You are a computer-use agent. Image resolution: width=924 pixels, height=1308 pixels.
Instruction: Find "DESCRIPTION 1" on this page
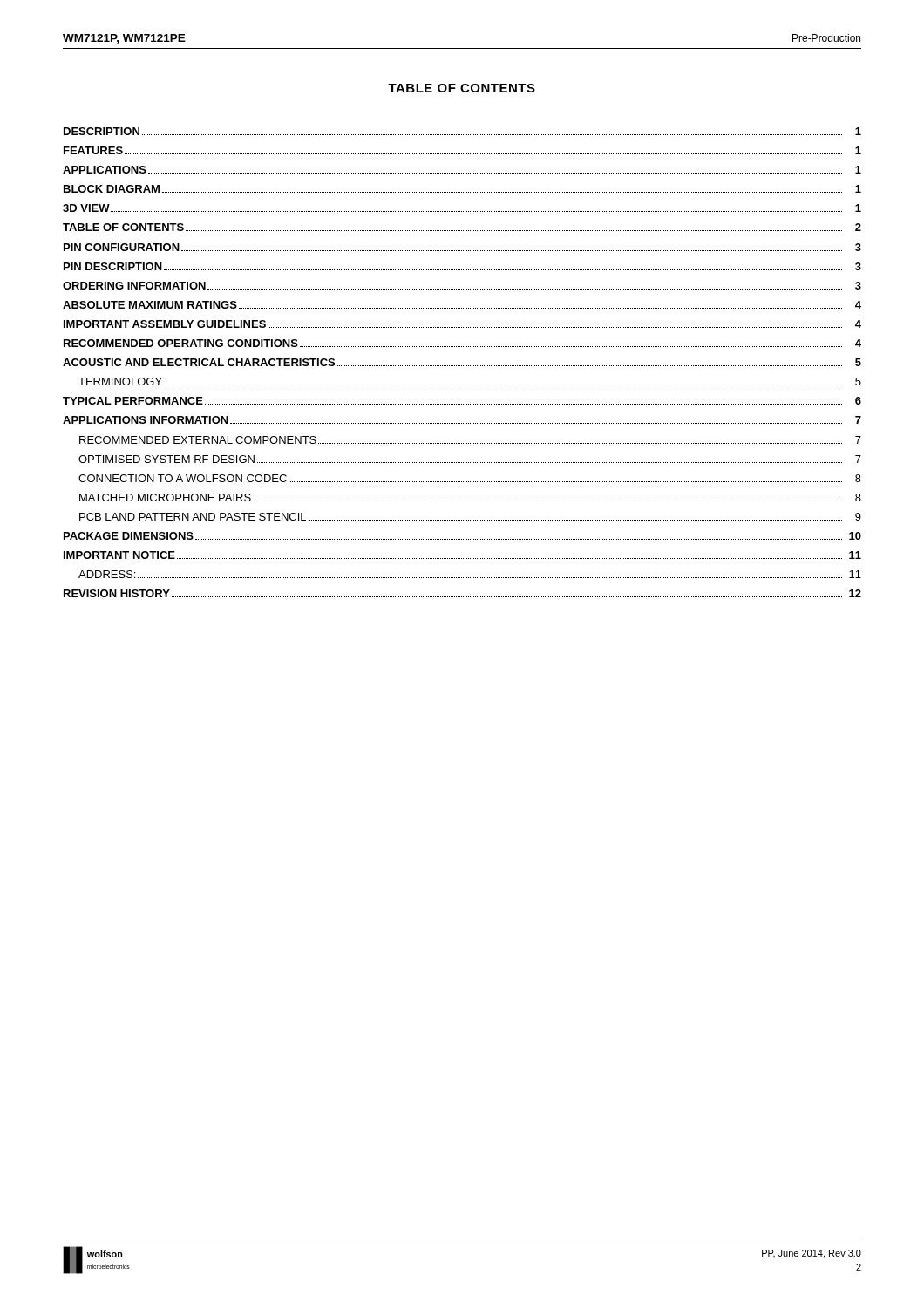462,132
